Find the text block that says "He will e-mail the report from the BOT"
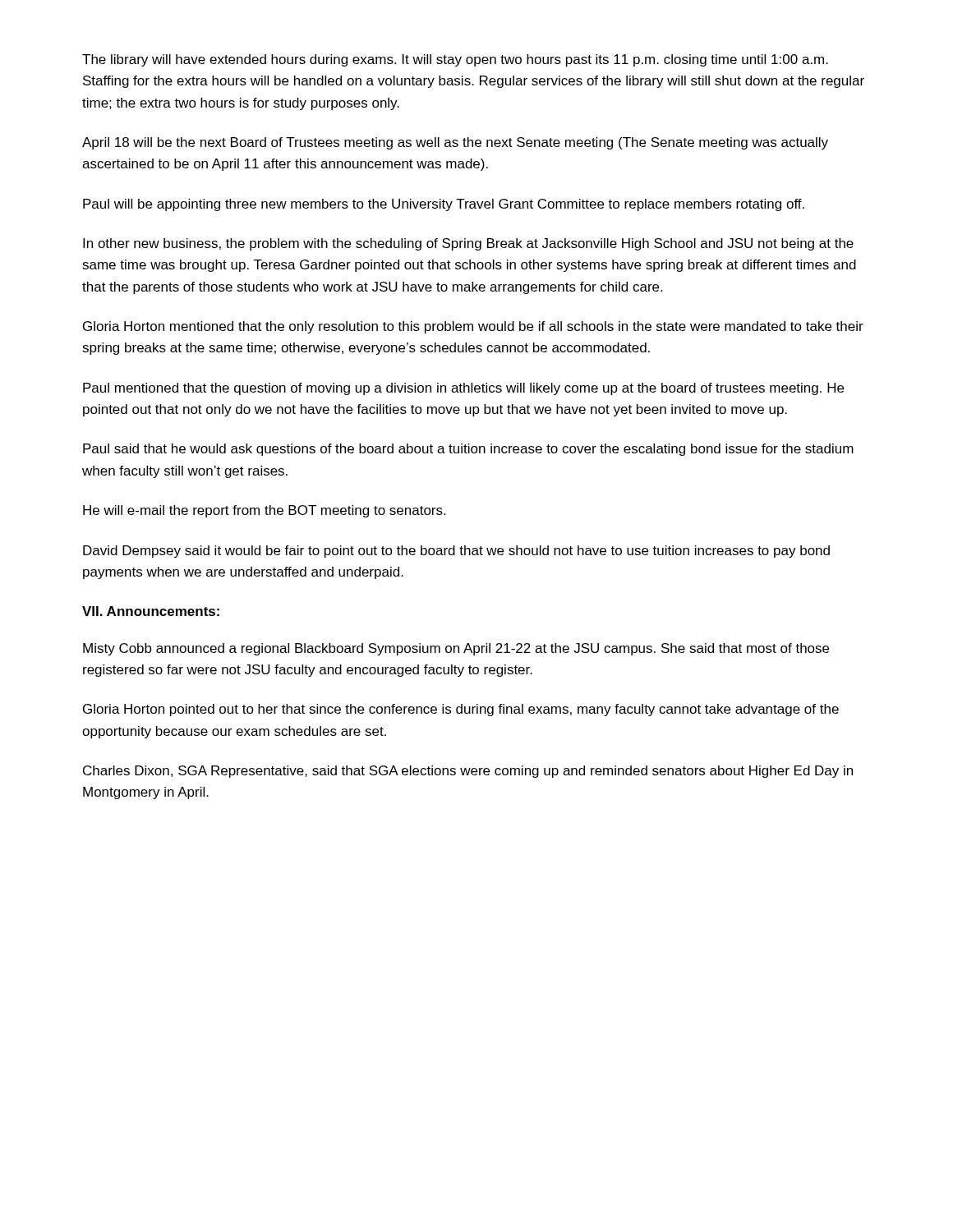 264,511
